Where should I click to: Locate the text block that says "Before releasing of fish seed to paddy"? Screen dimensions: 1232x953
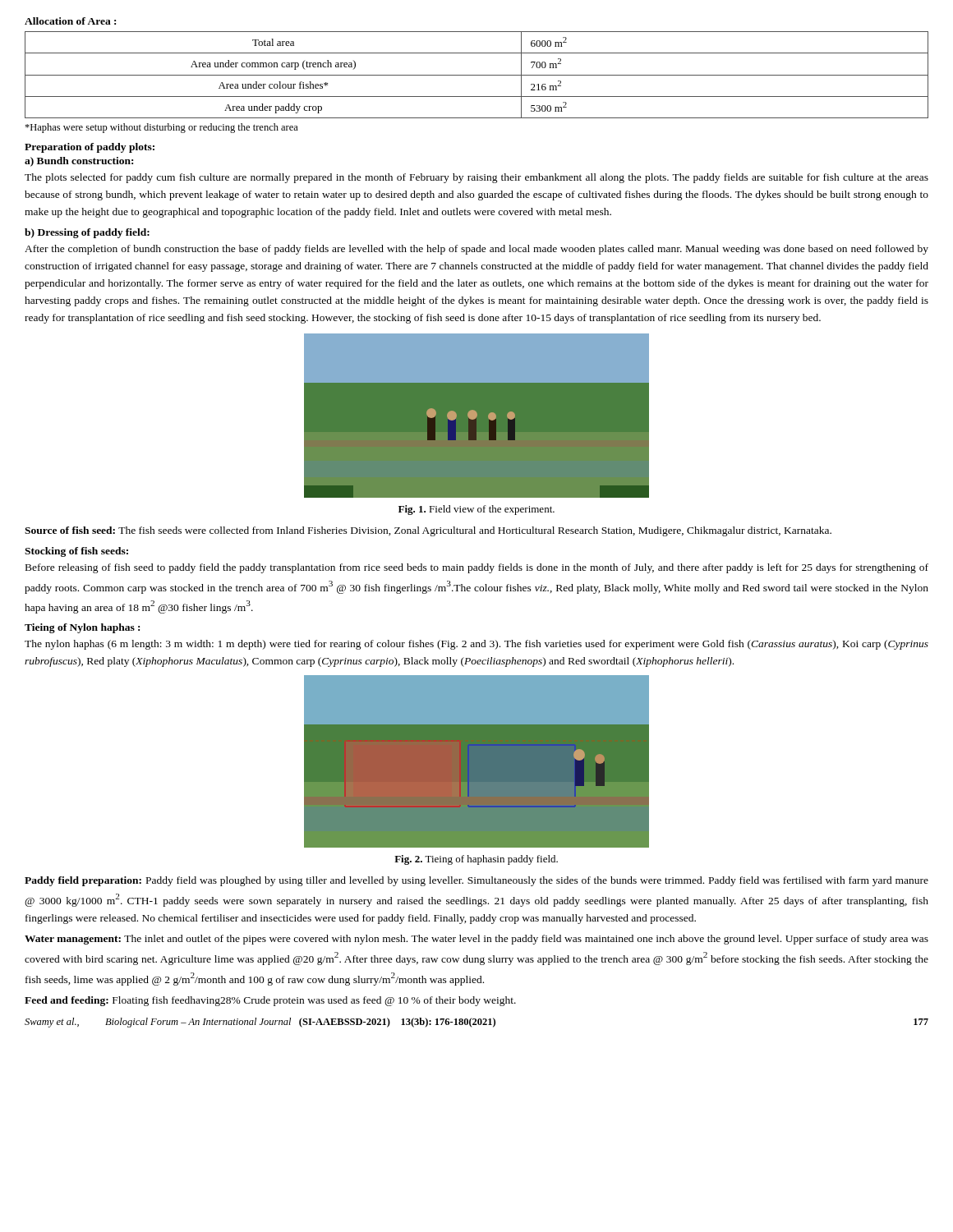coord(476,587)
